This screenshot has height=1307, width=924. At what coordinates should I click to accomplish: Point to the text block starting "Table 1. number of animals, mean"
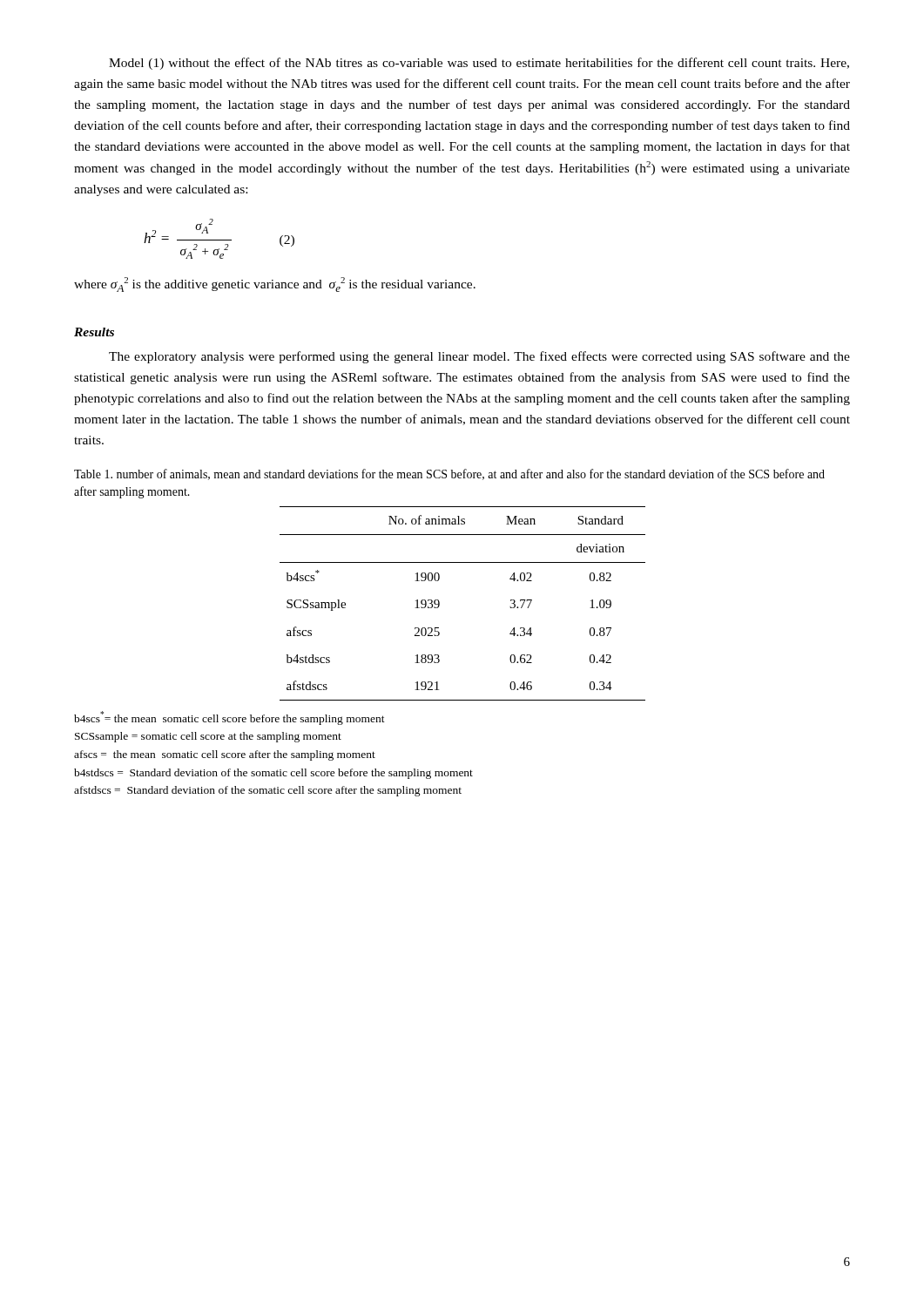coord(449,483)
